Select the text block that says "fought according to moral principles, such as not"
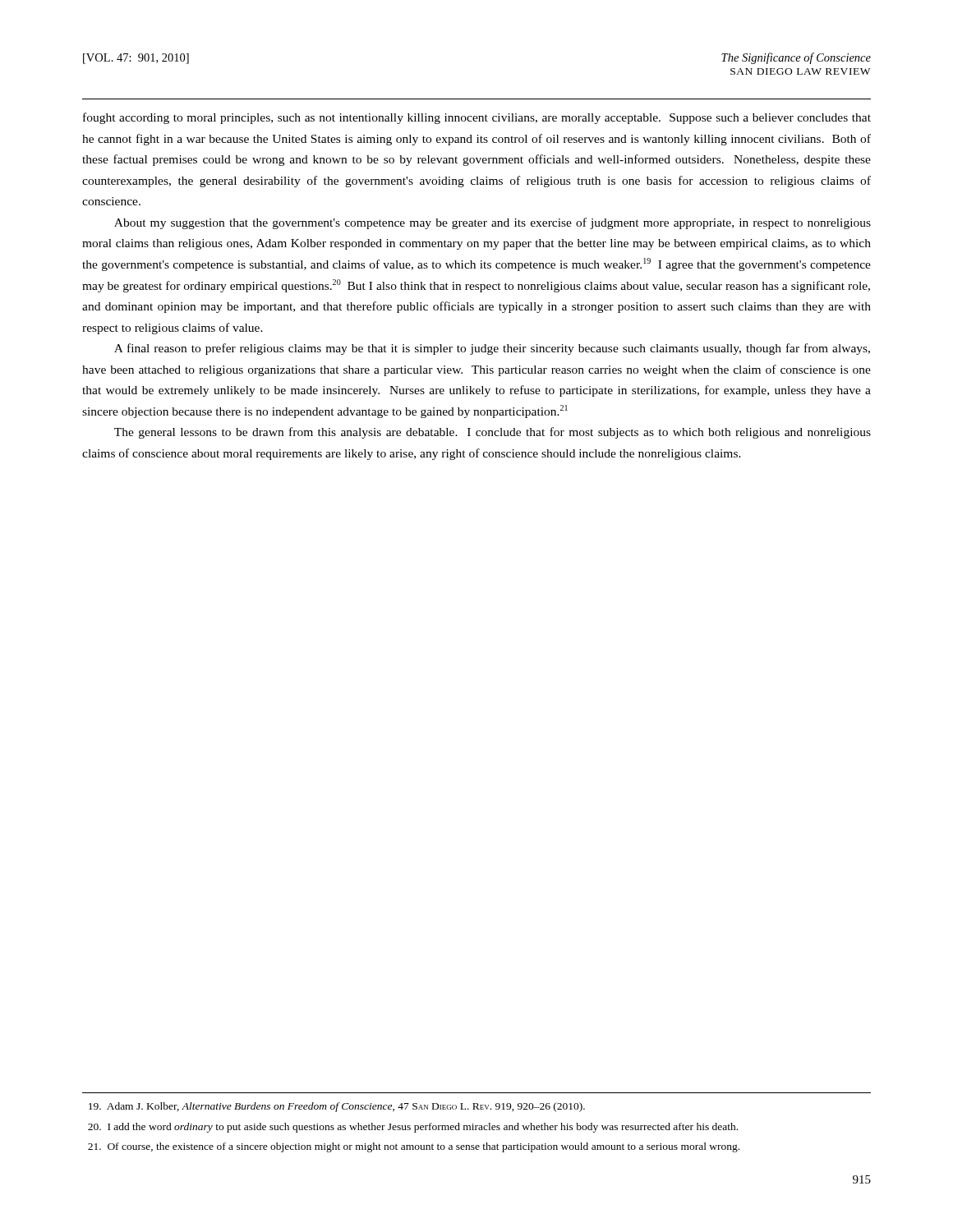The height and width of the screenshot is (1232, 953). 476,159
